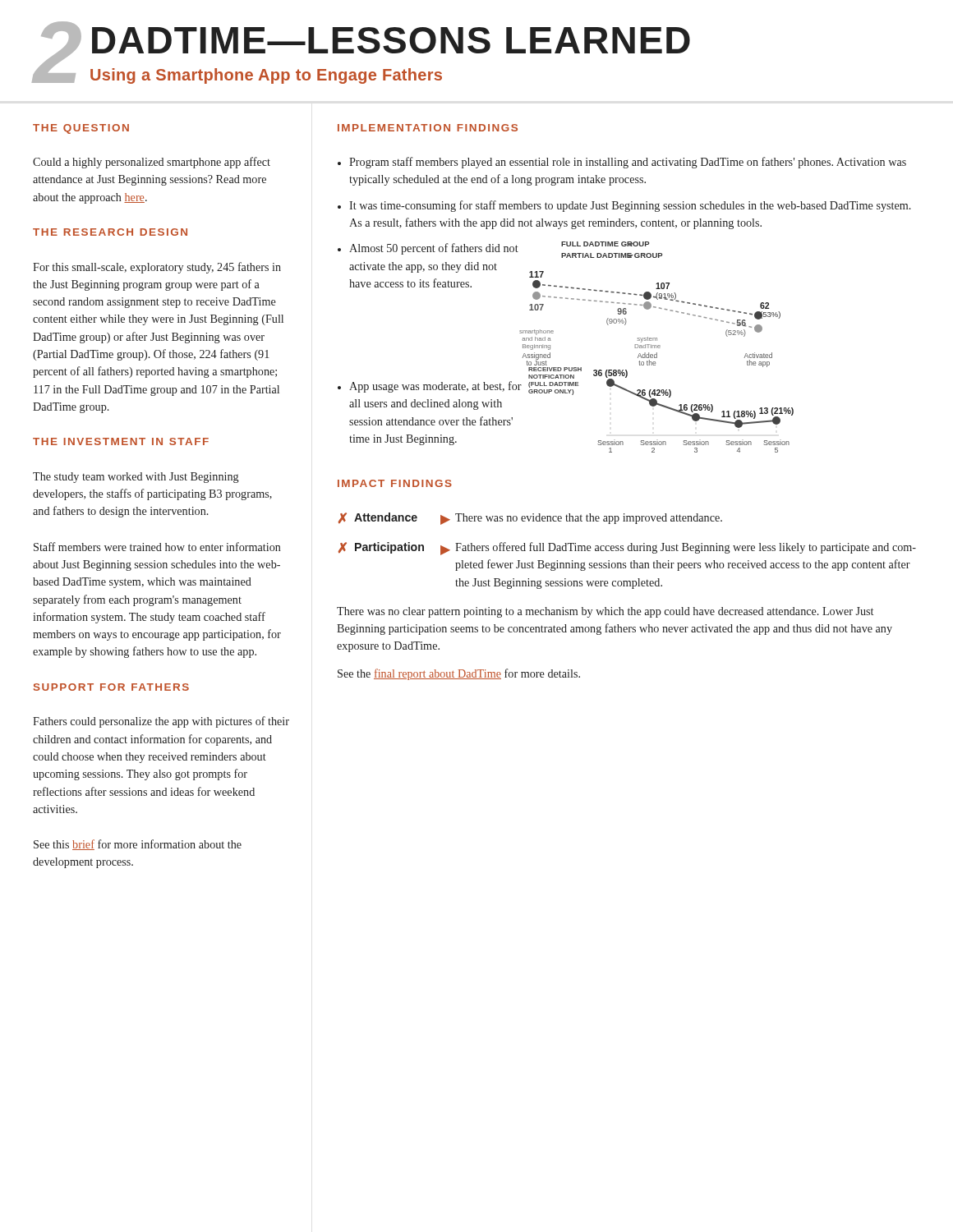The width and height of the screenshot is (953, 1232).
Task: Point to the block beginning "For this small-scale, exploratory study,"
Action: pyautogui.click(x=162, y=337)
